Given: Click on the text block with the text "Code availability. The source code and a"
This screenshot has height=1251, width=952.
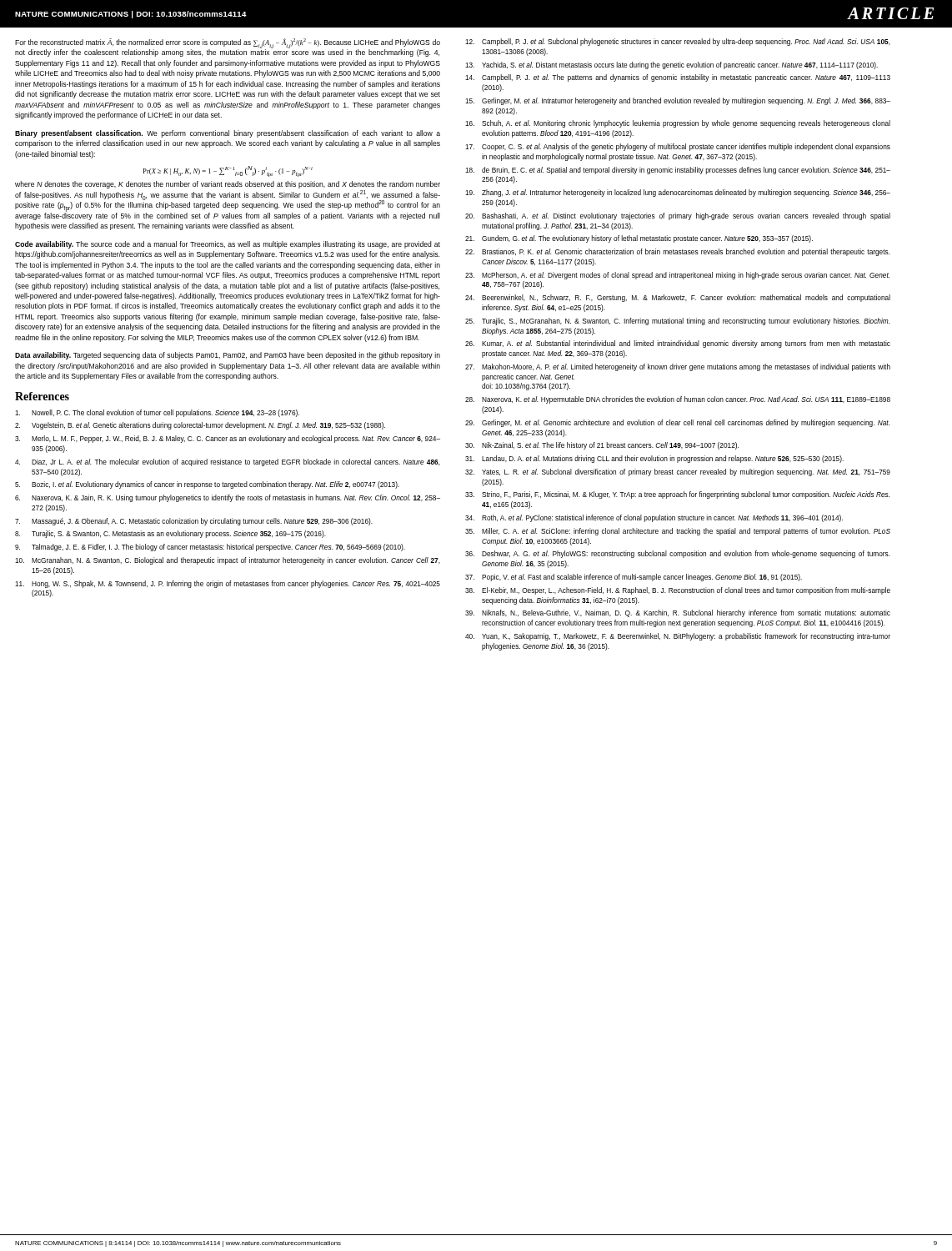Looking at the screenshot, I should click(x=228, y=291).
